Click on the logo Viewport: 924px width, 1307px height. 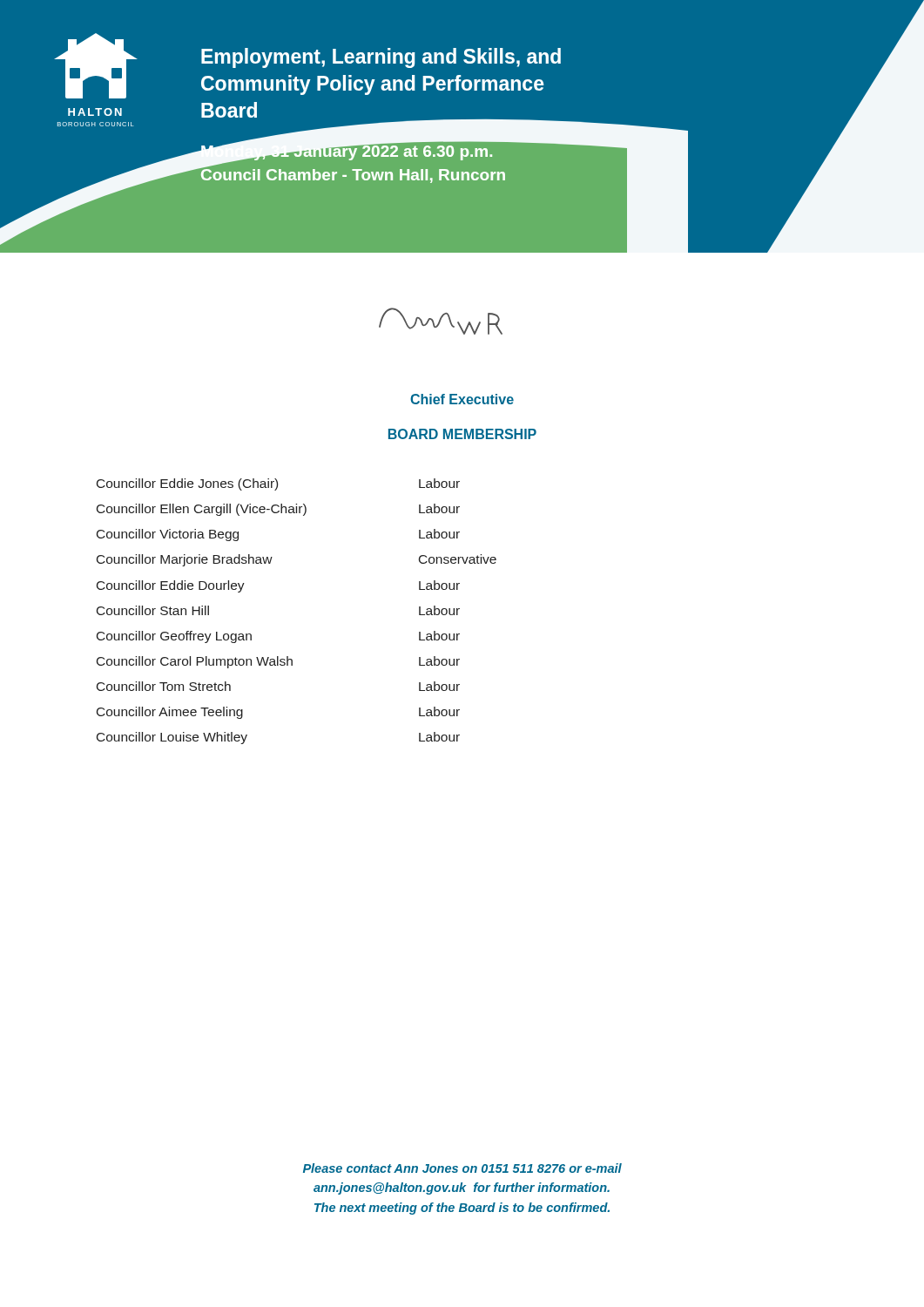pyautogui.click(x=96, y=78)
